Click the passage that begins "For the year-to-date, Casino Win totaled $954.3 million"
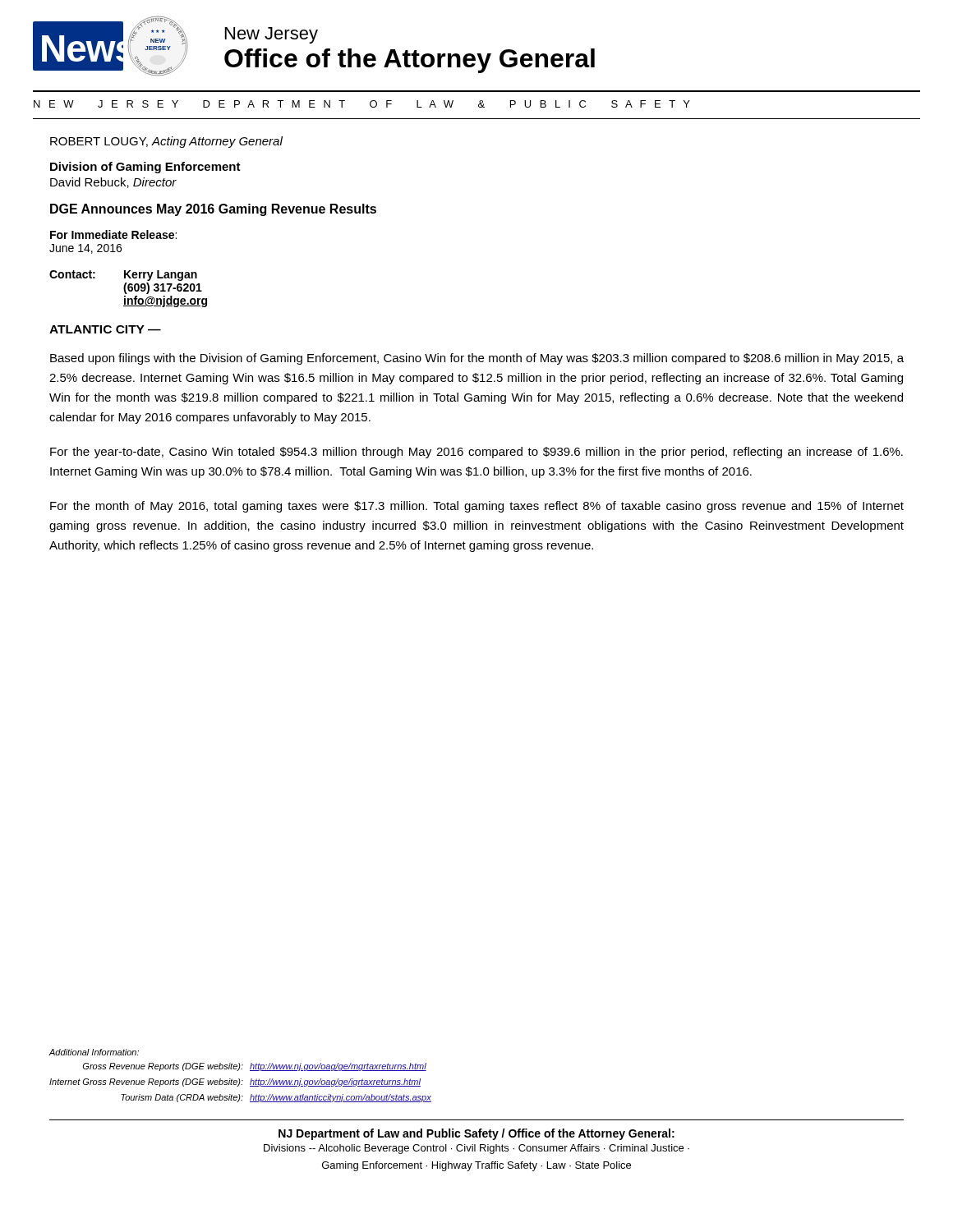The height and width of the screenshot is (1232, 953). [476, 461]
